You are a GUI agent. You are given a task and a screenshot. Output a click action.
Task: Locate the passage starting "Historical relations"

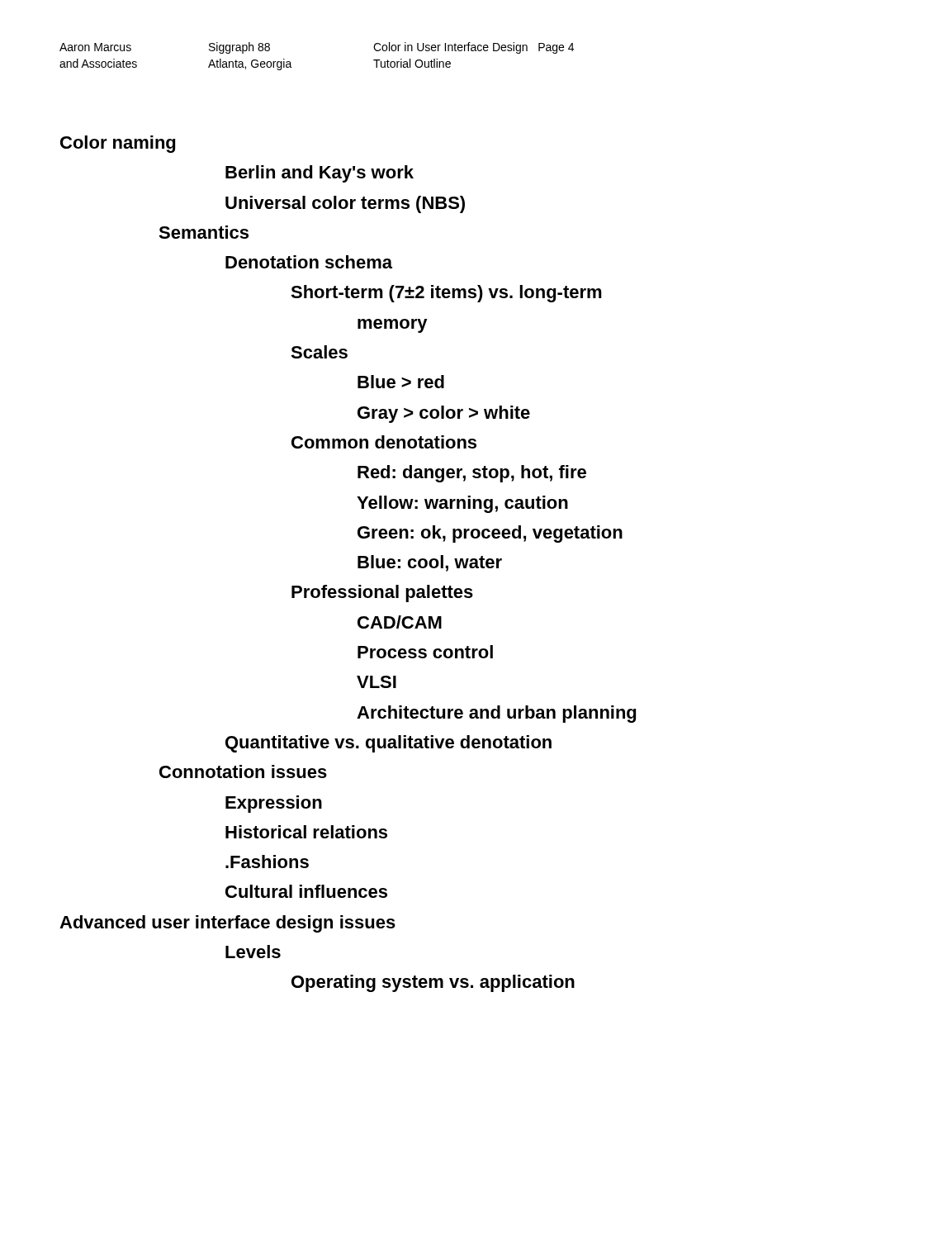[306, 832]
